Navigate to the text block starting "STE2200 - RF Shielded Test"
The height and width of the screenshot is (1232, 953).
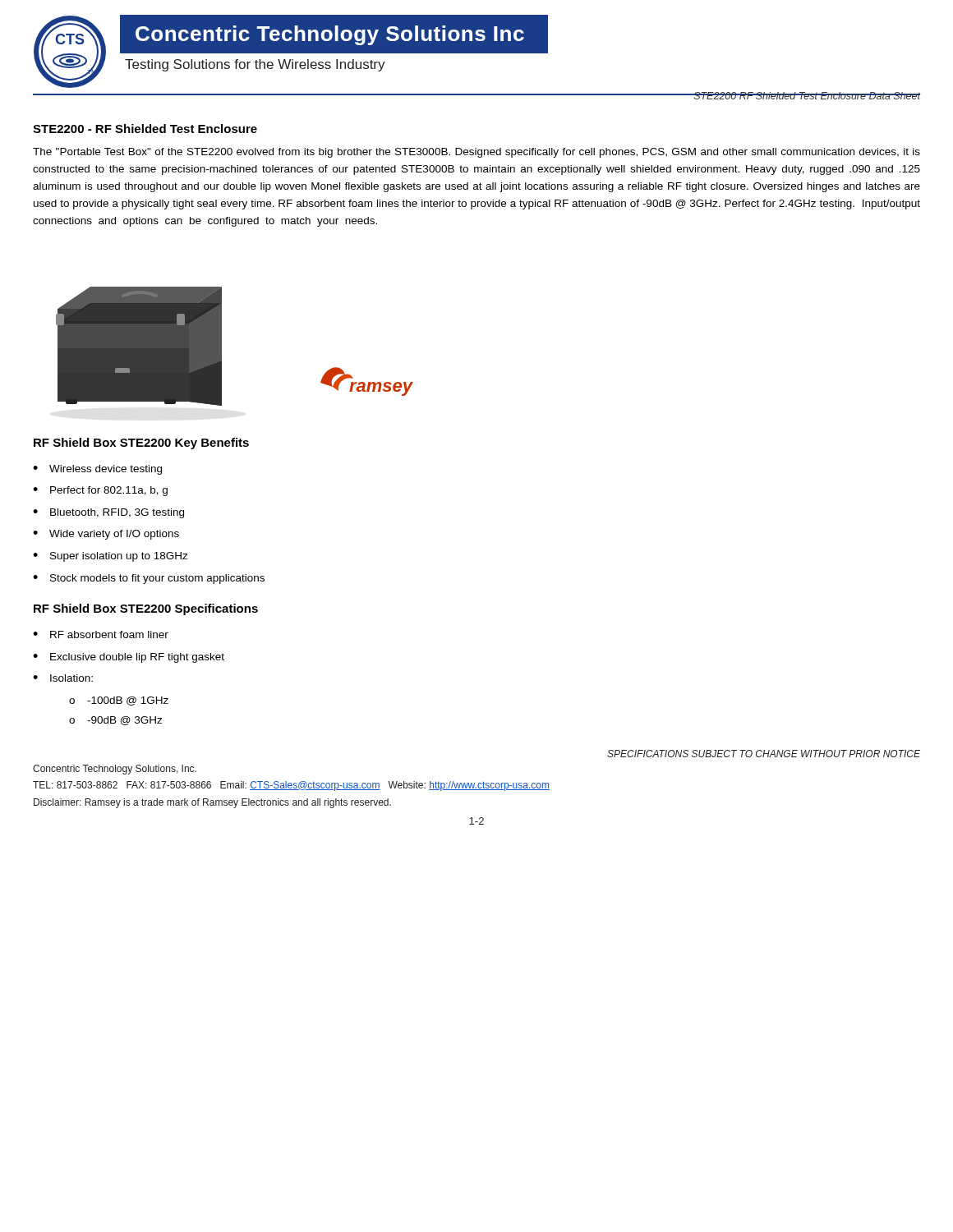pos(145,129)
